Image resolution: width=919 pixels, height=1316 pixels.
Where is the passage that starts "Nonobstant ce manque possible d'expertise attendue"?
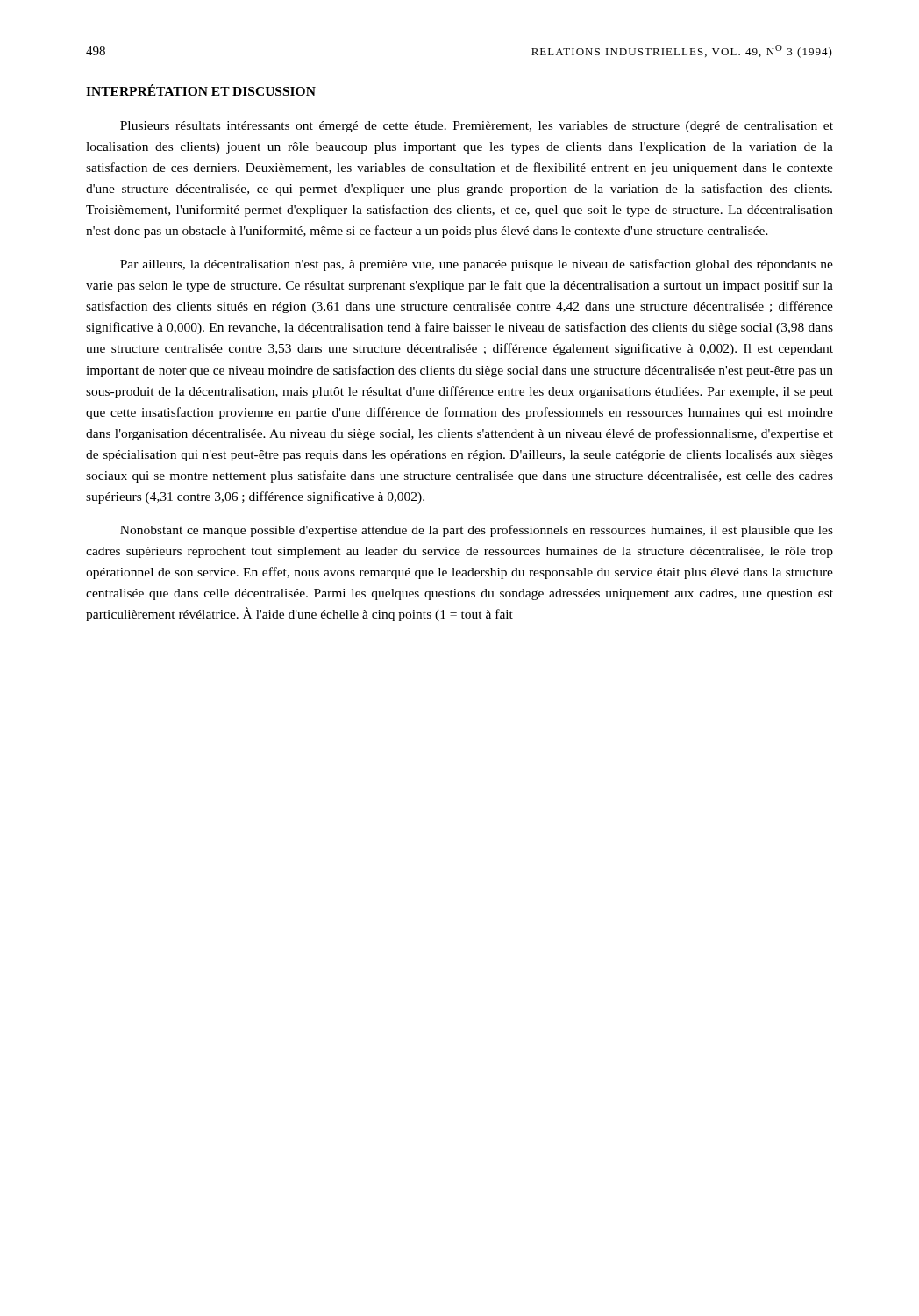pos(460,571)
